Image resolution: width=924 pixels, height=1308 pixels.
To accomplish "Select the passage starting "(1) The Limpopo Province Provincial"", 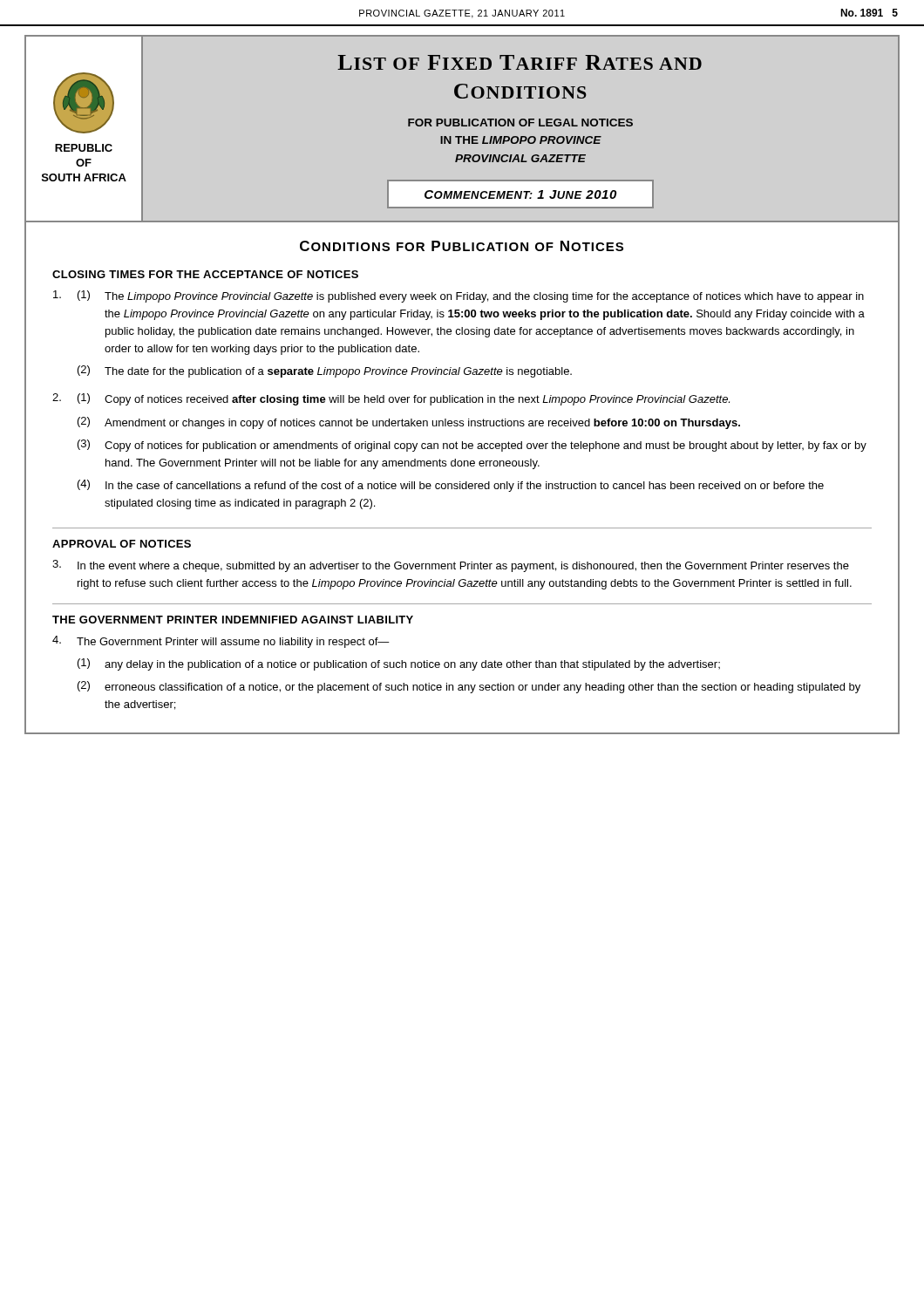I will (462, 337).
